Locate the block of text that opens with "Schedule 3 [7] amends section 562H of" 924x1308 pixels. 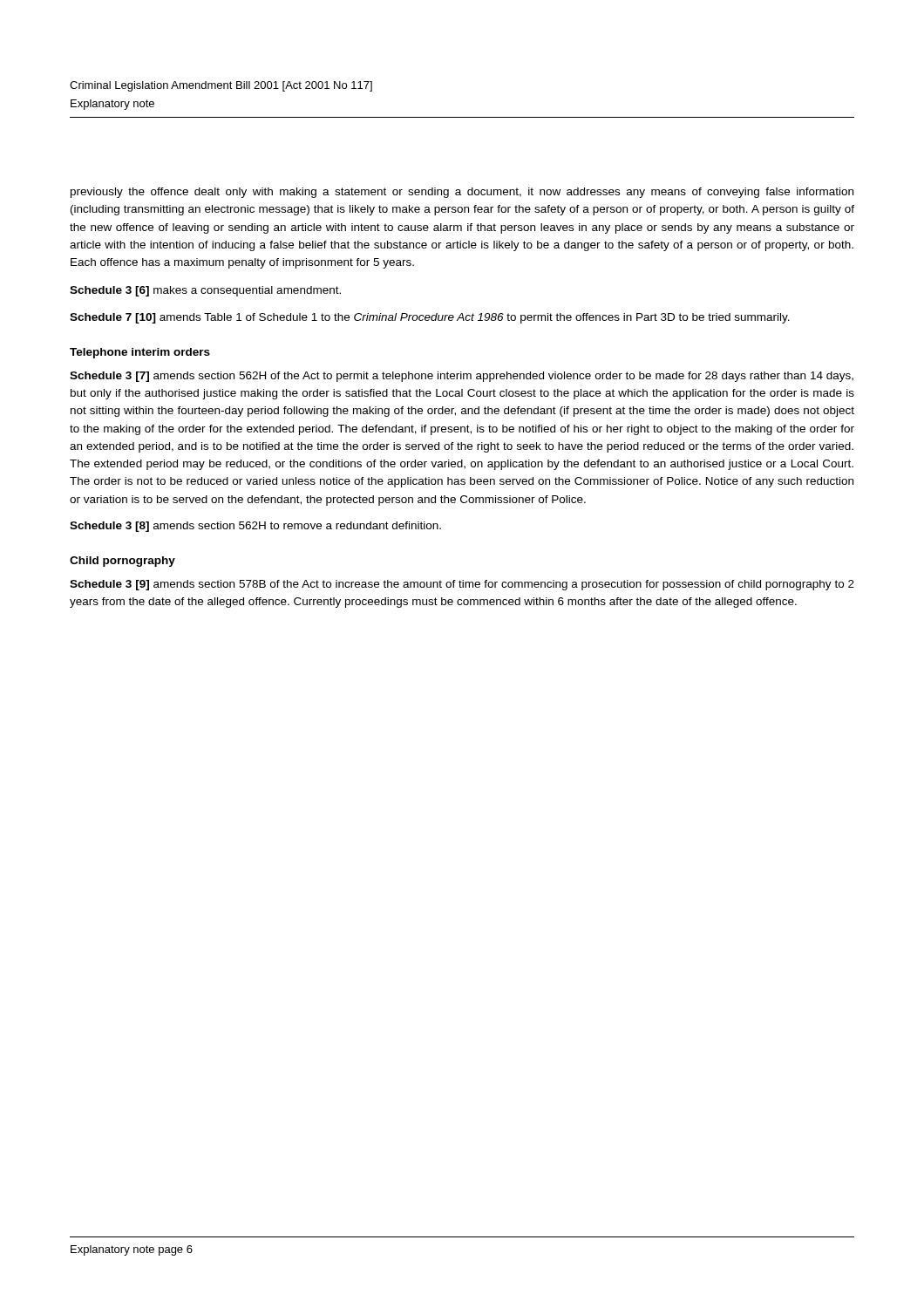[x=462, y=437]
